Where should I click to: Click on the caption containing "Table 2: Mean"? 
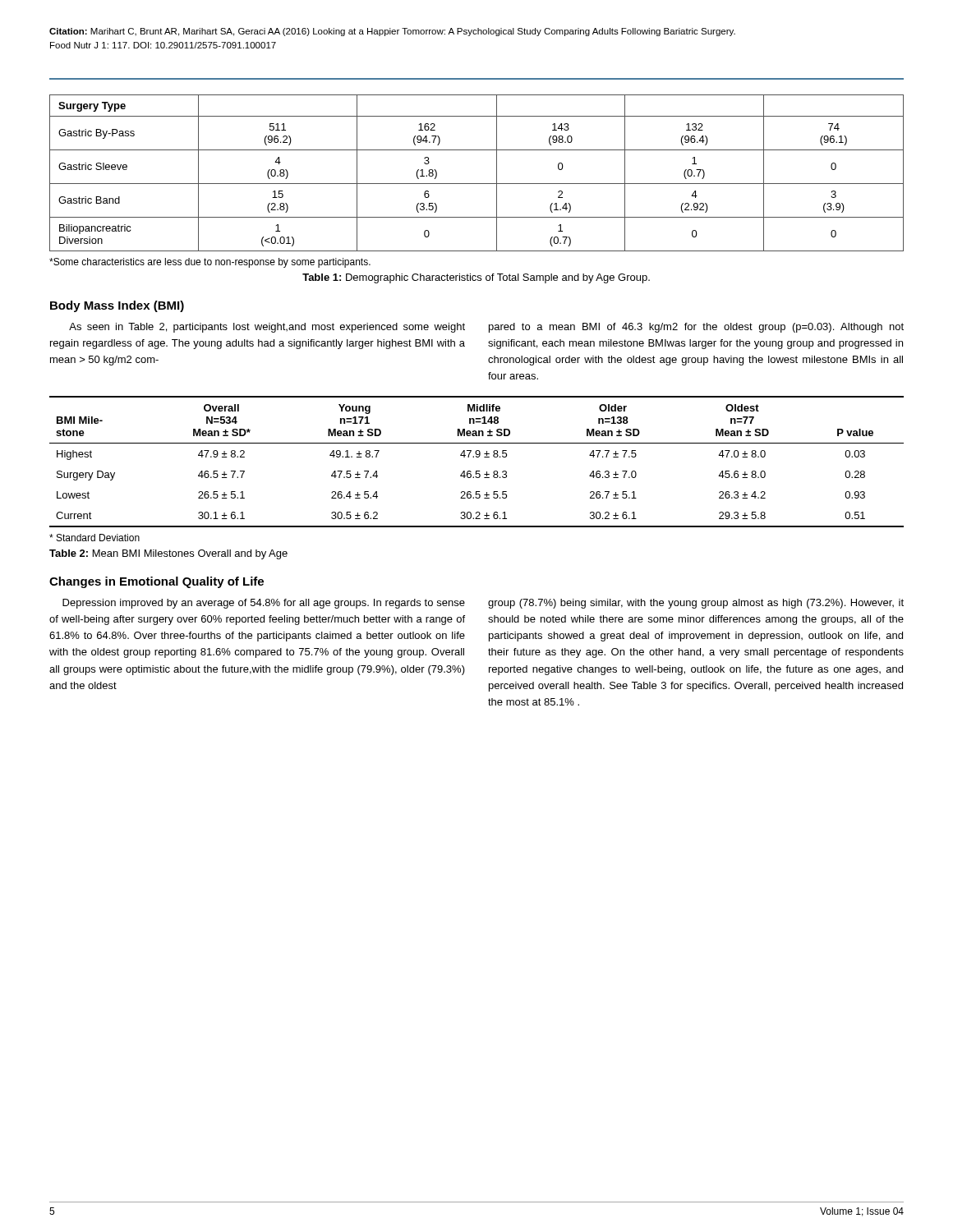(168, 553)
